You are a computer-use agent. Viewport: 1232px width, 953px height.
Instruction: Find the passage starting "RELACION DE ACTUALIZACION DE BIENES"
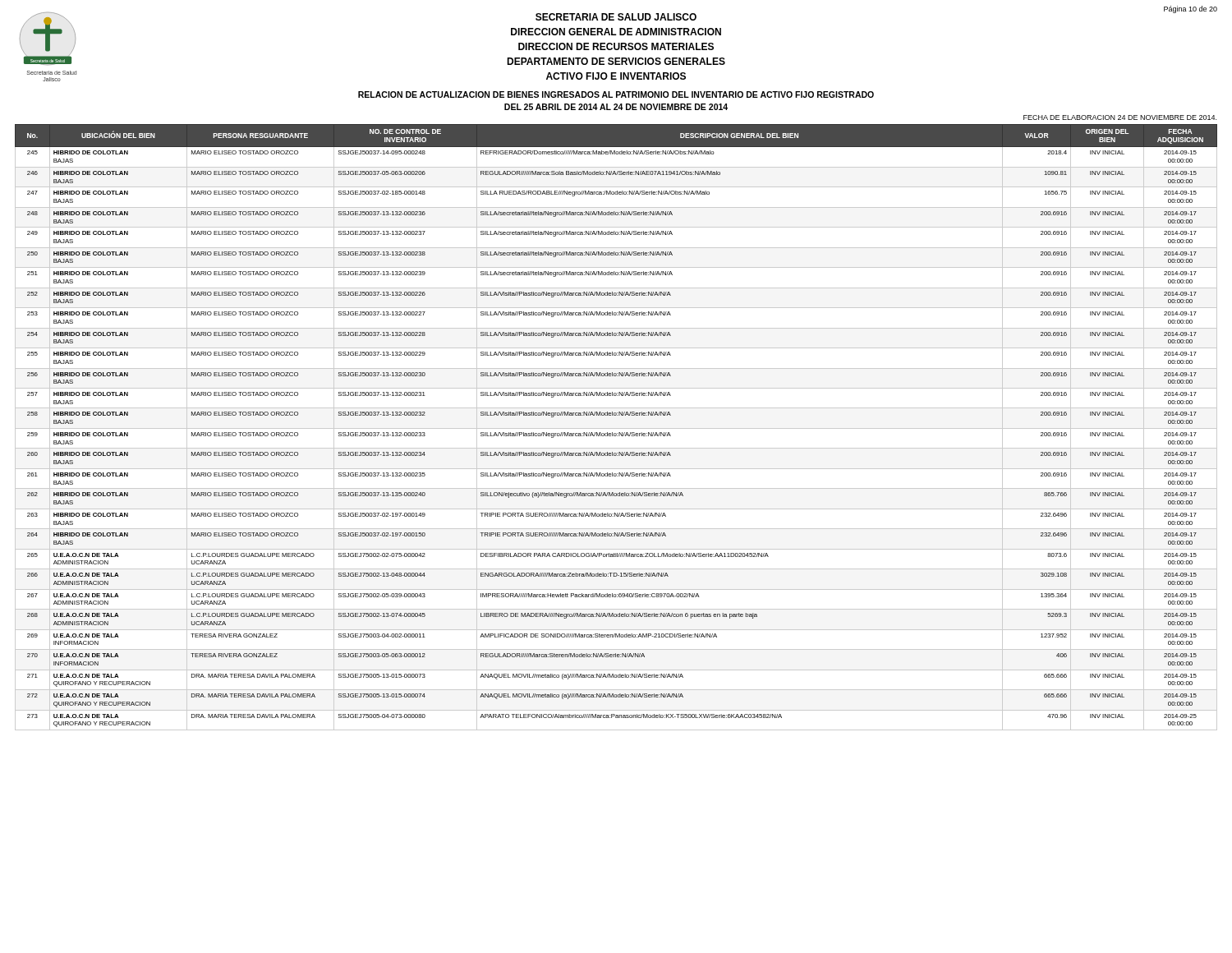pos(616,101)
